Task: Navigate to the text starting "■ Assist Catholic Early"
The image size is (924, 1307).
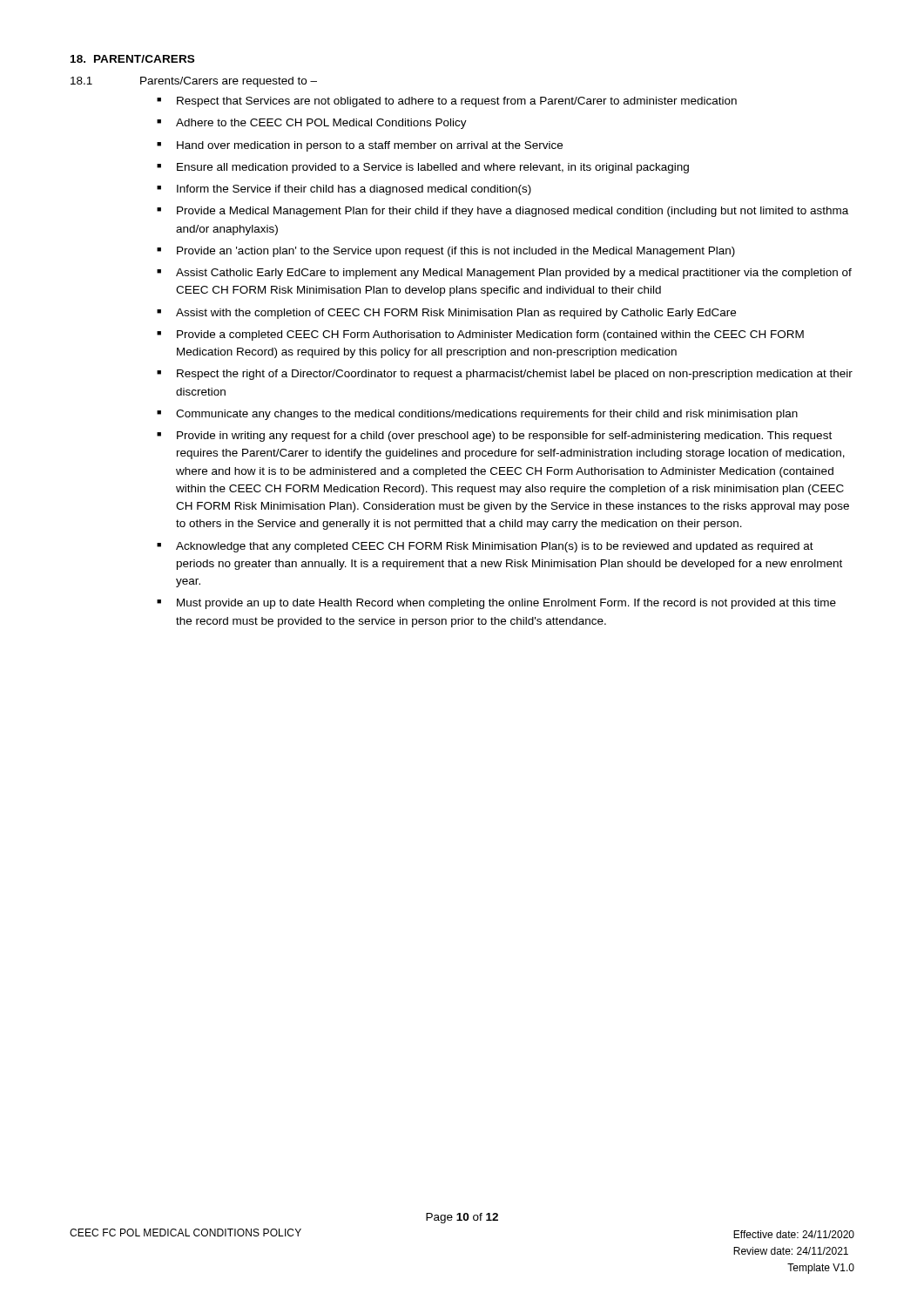Action: coord(506,282)
